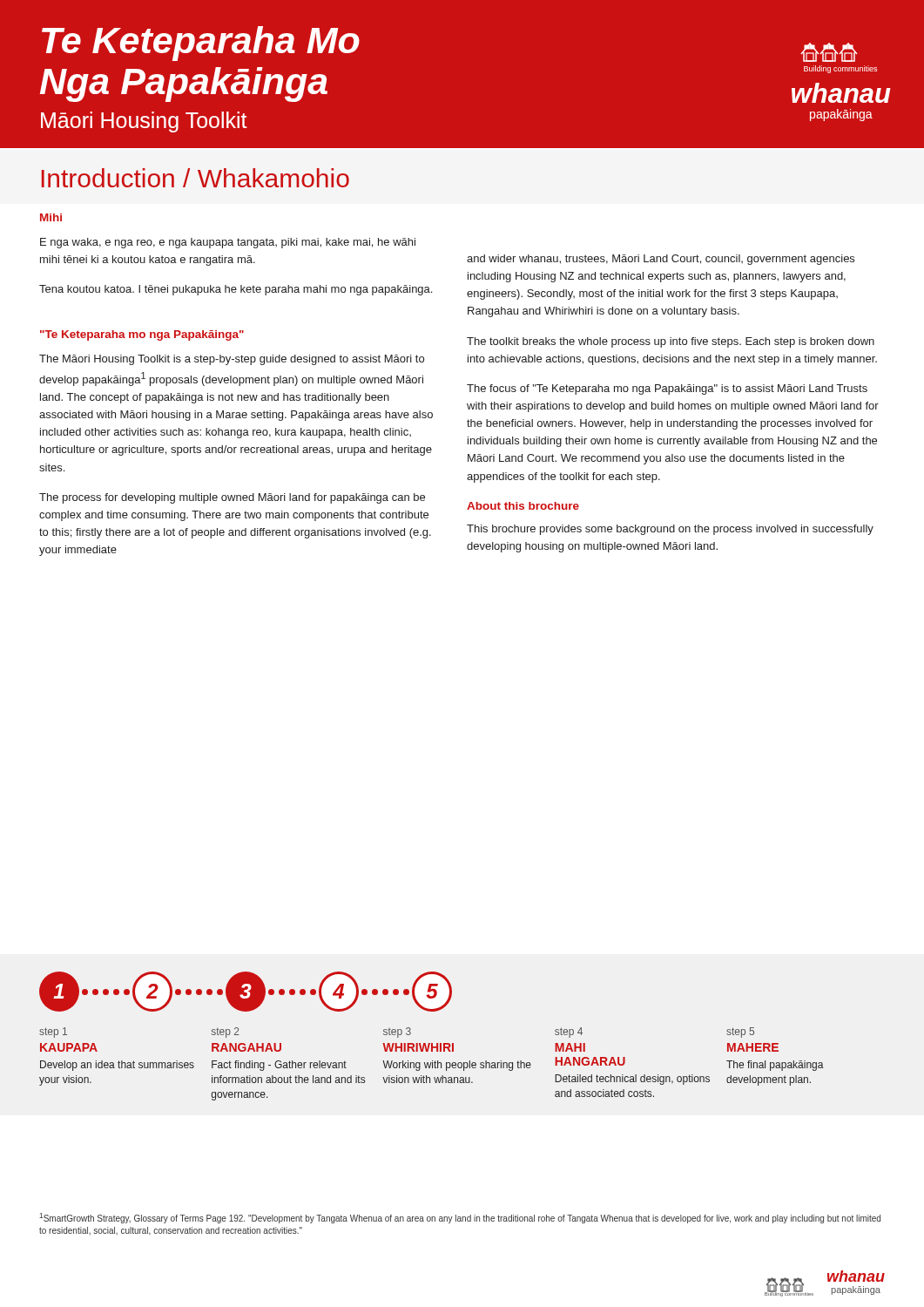The image size is (924, 1307).
Task: Locate the list item that reads "step 4 MAHIHANGARAU Detailed technical design,"
Action: click(x=634, y=1063)
